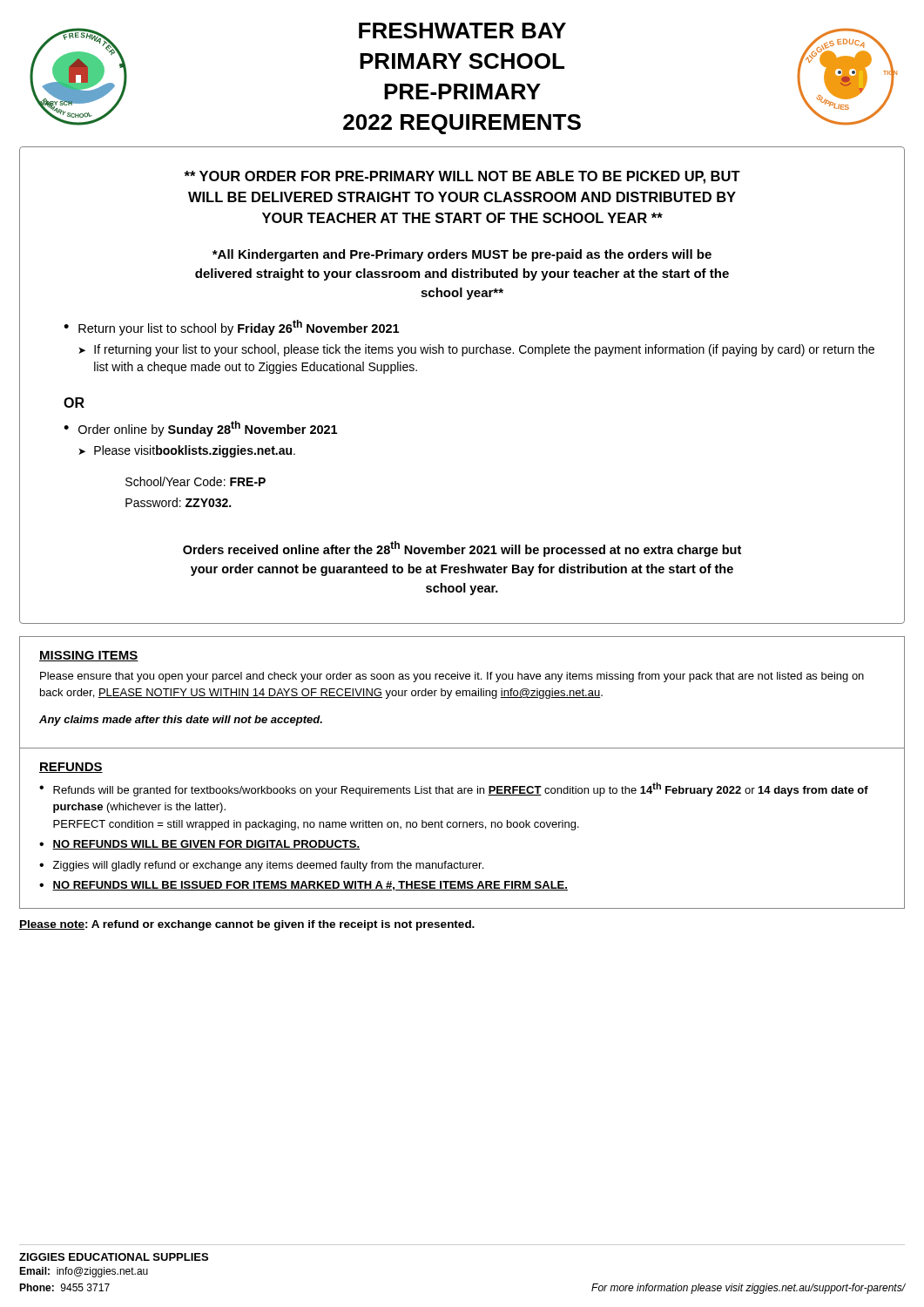The image size is (924, 1307).
Task: Click on the list item containing "NO REFUNDS WILL BE GIVEN"
Action: [206, 844]
